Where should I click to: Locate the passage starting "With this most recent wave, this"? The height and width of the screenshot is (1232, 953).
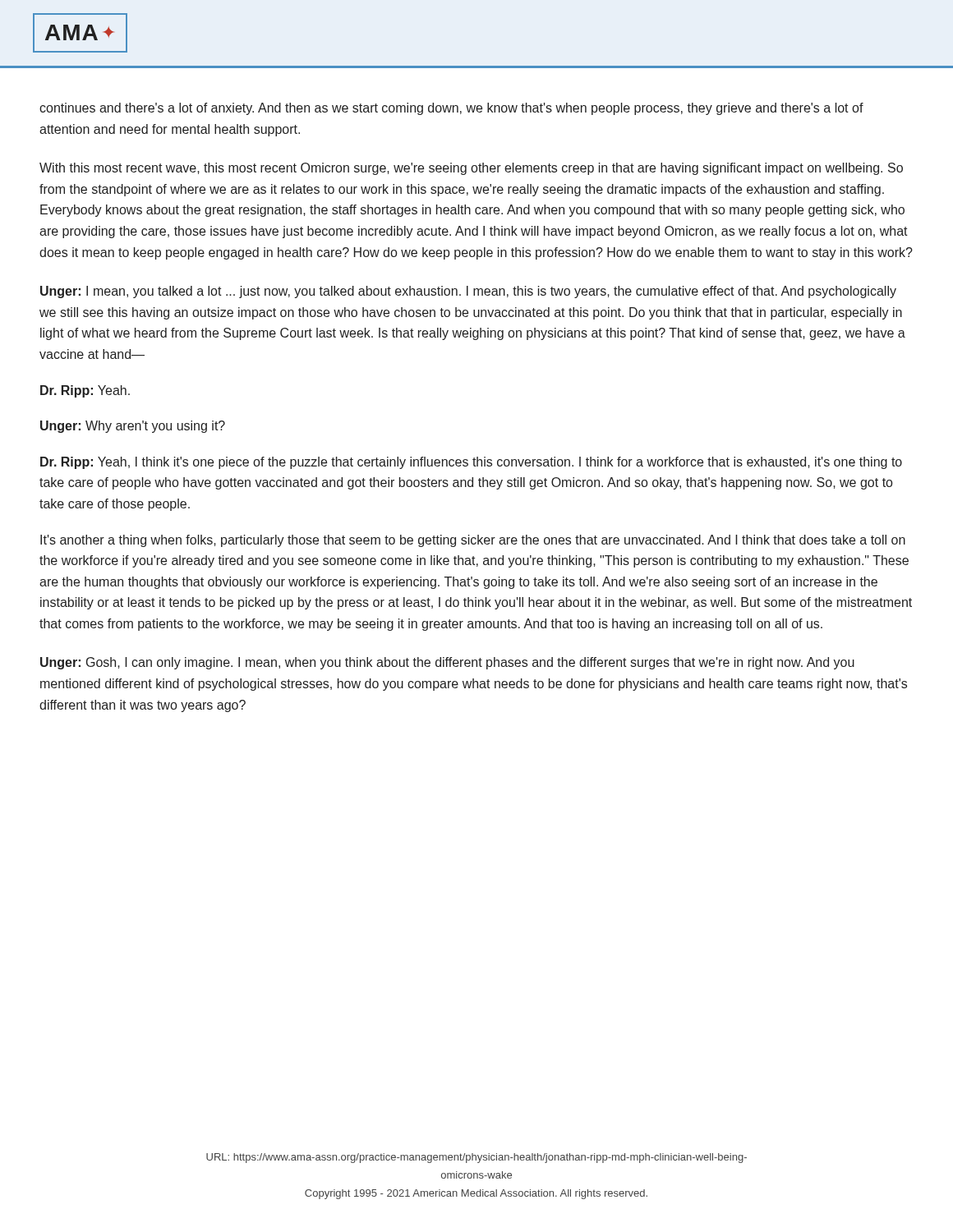point(476,210)
